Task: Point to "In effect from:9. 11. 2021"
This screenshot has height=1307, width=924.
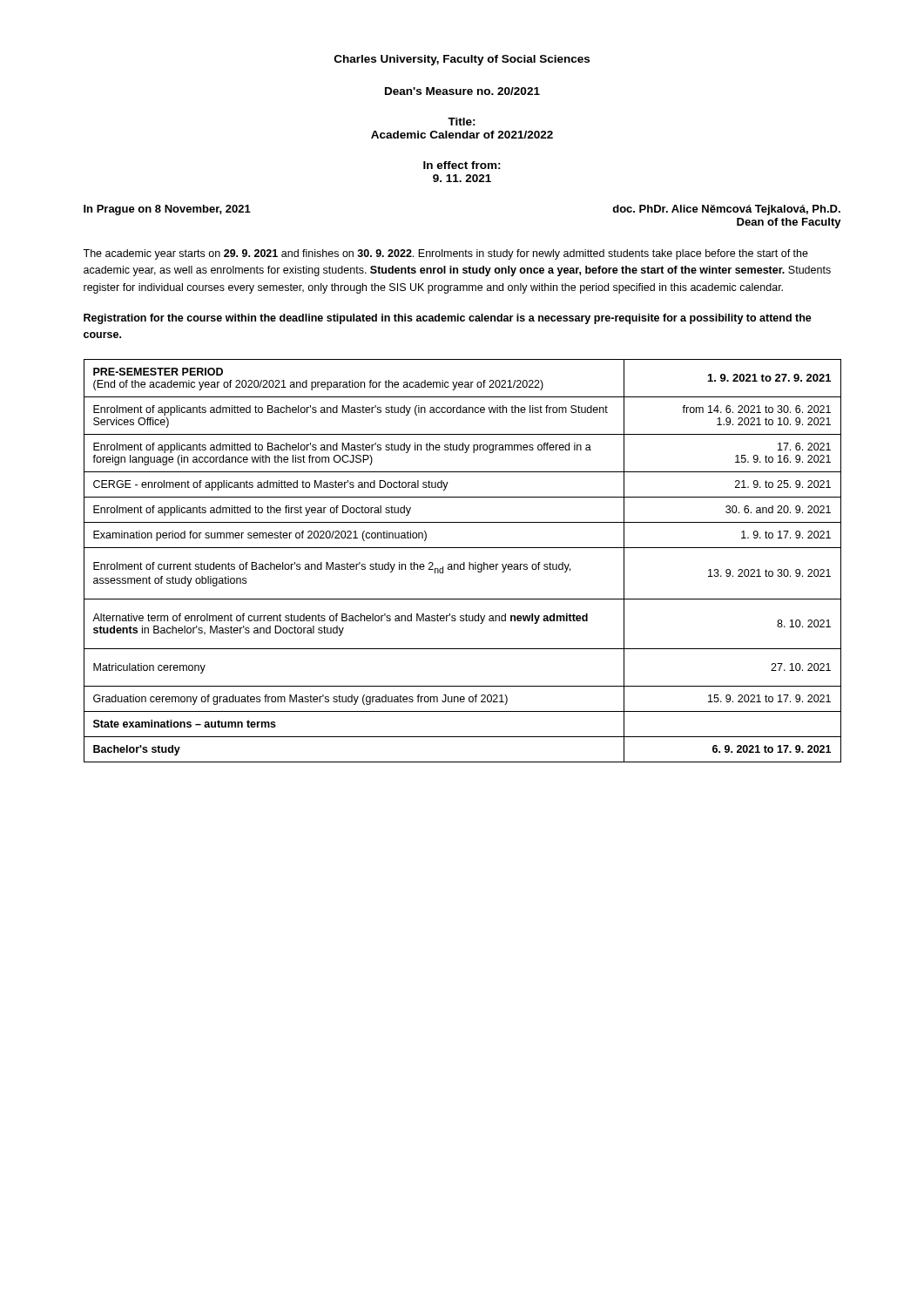Action: click(462, 172)
